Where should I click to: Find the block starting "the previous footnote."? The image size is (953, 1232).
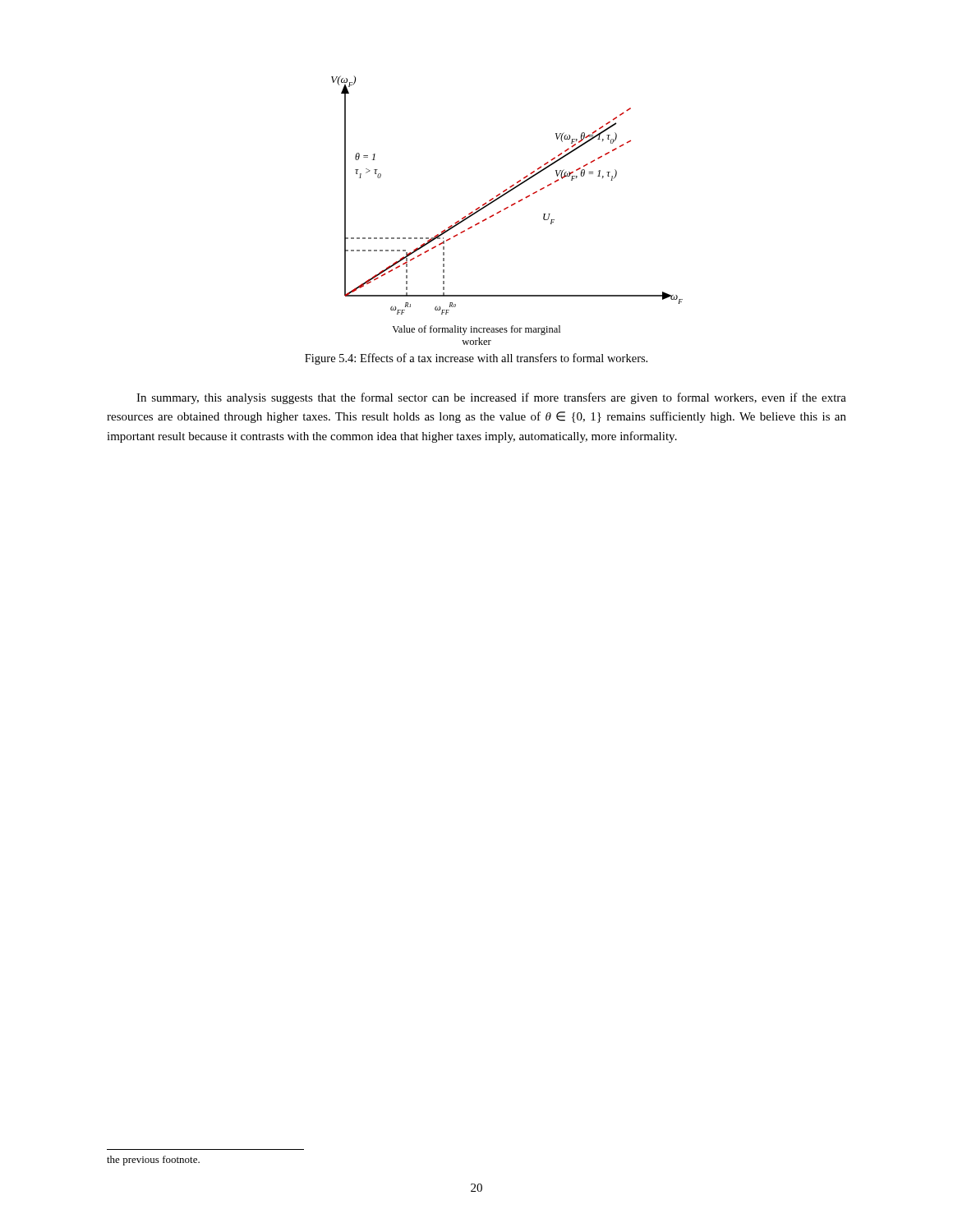pos(153,1161)
